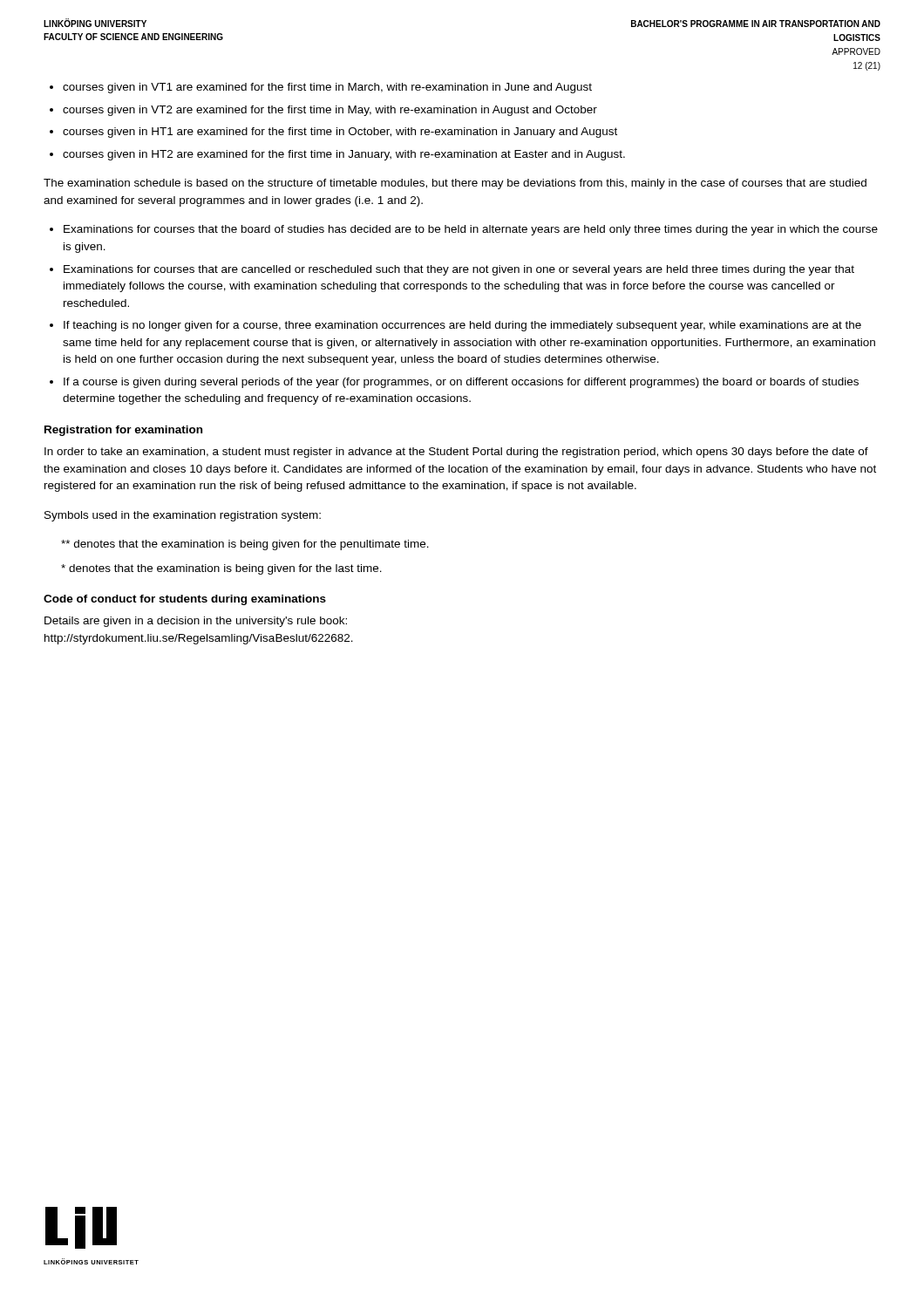Image resolution: width=924 pixels, height=1308 pixels.
Task: Find the list item that reads "courses given in HT2 are examined for the"
Action: click(344, 154)
